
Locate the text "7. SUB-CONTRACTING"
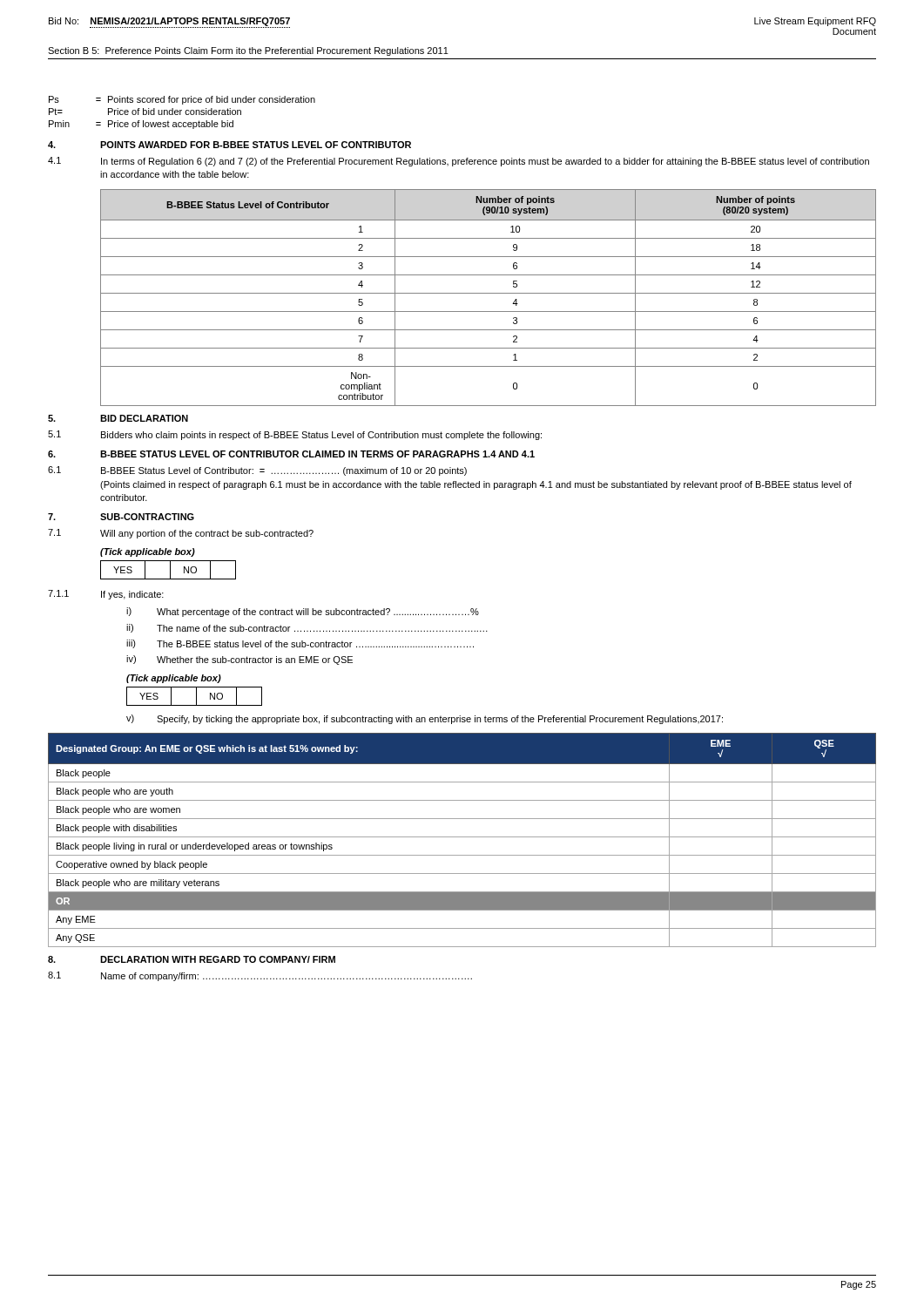point(121,517)
